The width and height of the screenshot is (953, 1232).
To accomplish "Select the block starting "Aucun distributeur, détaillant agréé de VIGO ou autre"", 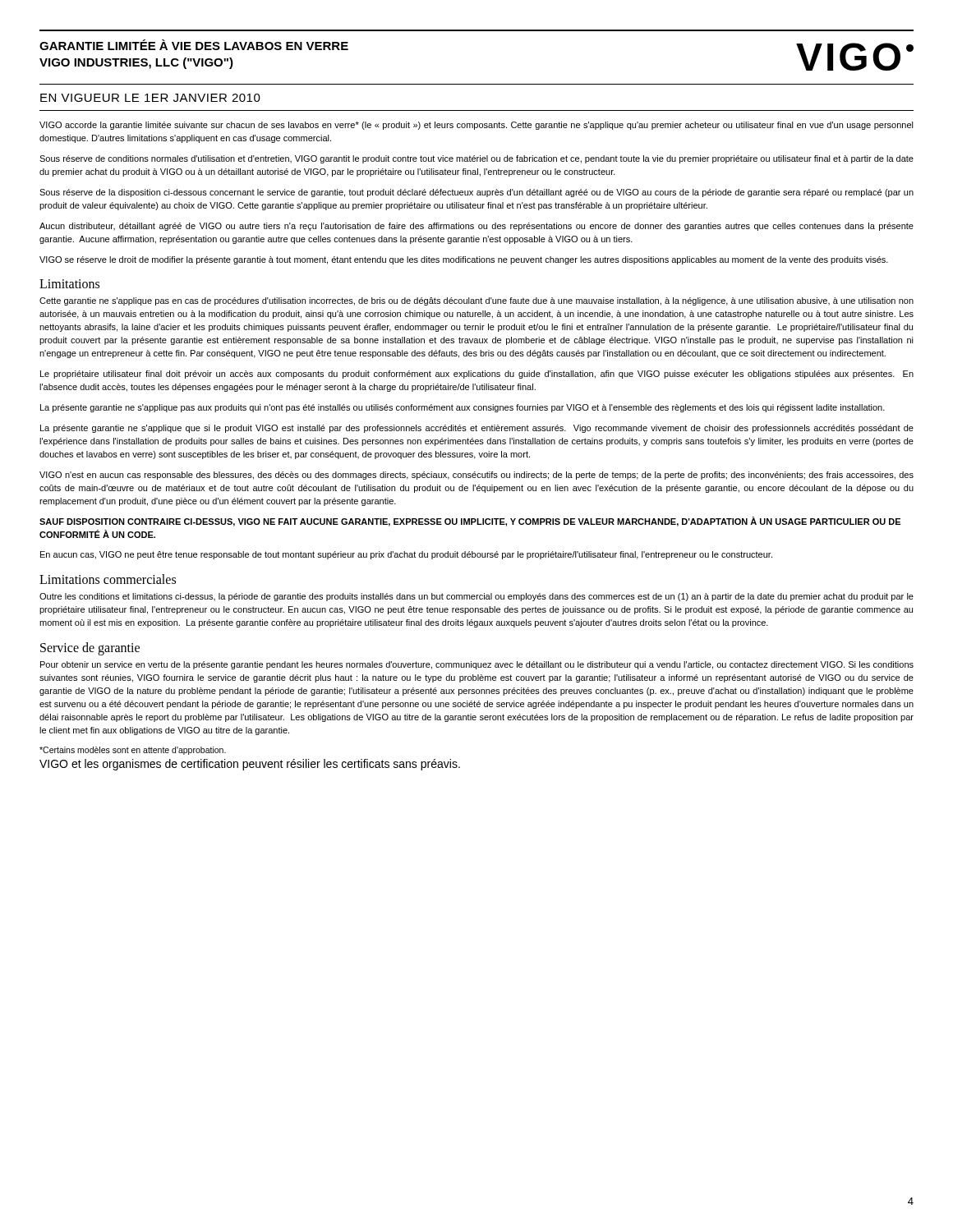I will 476,232.
